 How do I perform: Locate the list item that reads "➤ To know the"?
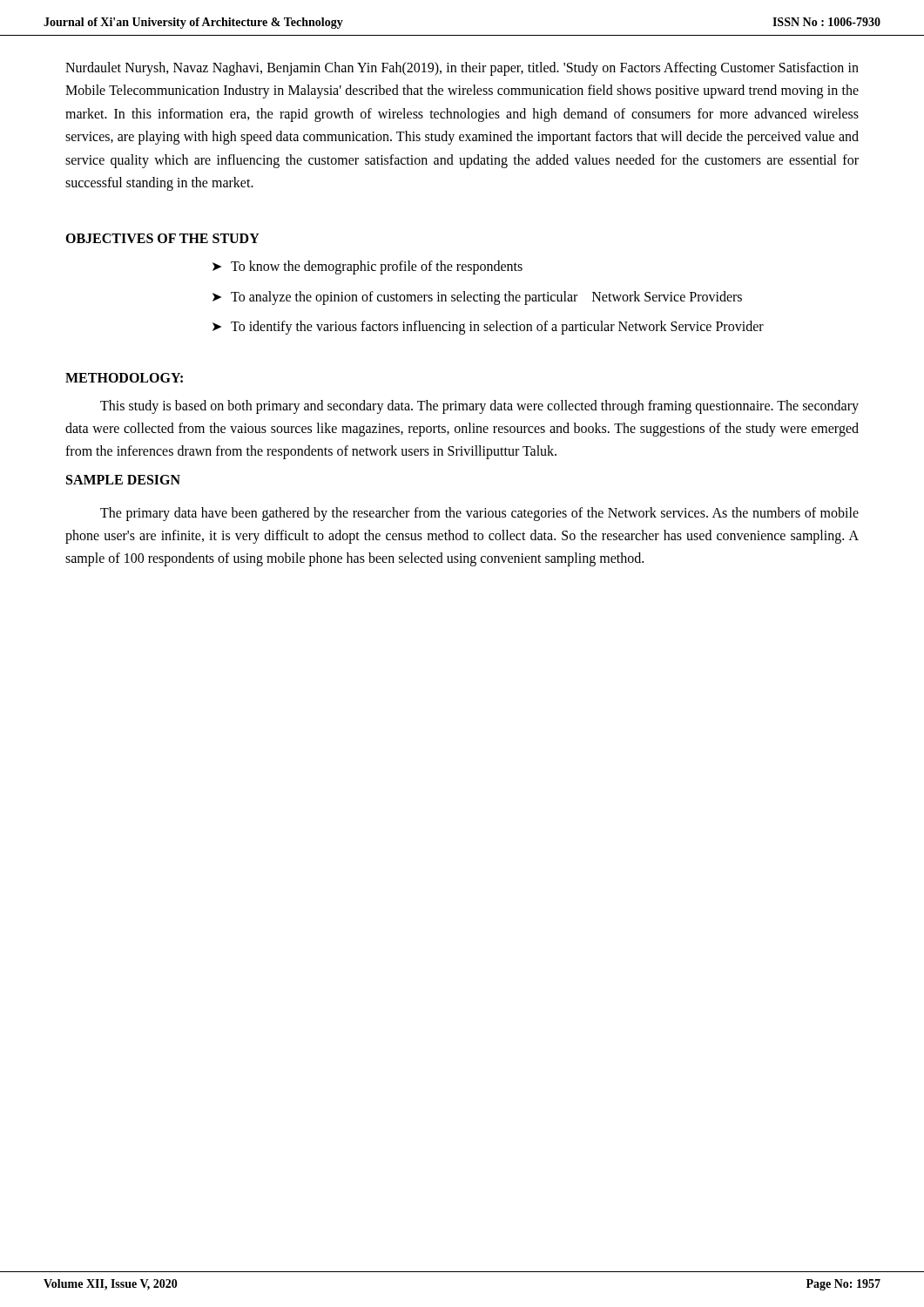(x=506, y=267)
